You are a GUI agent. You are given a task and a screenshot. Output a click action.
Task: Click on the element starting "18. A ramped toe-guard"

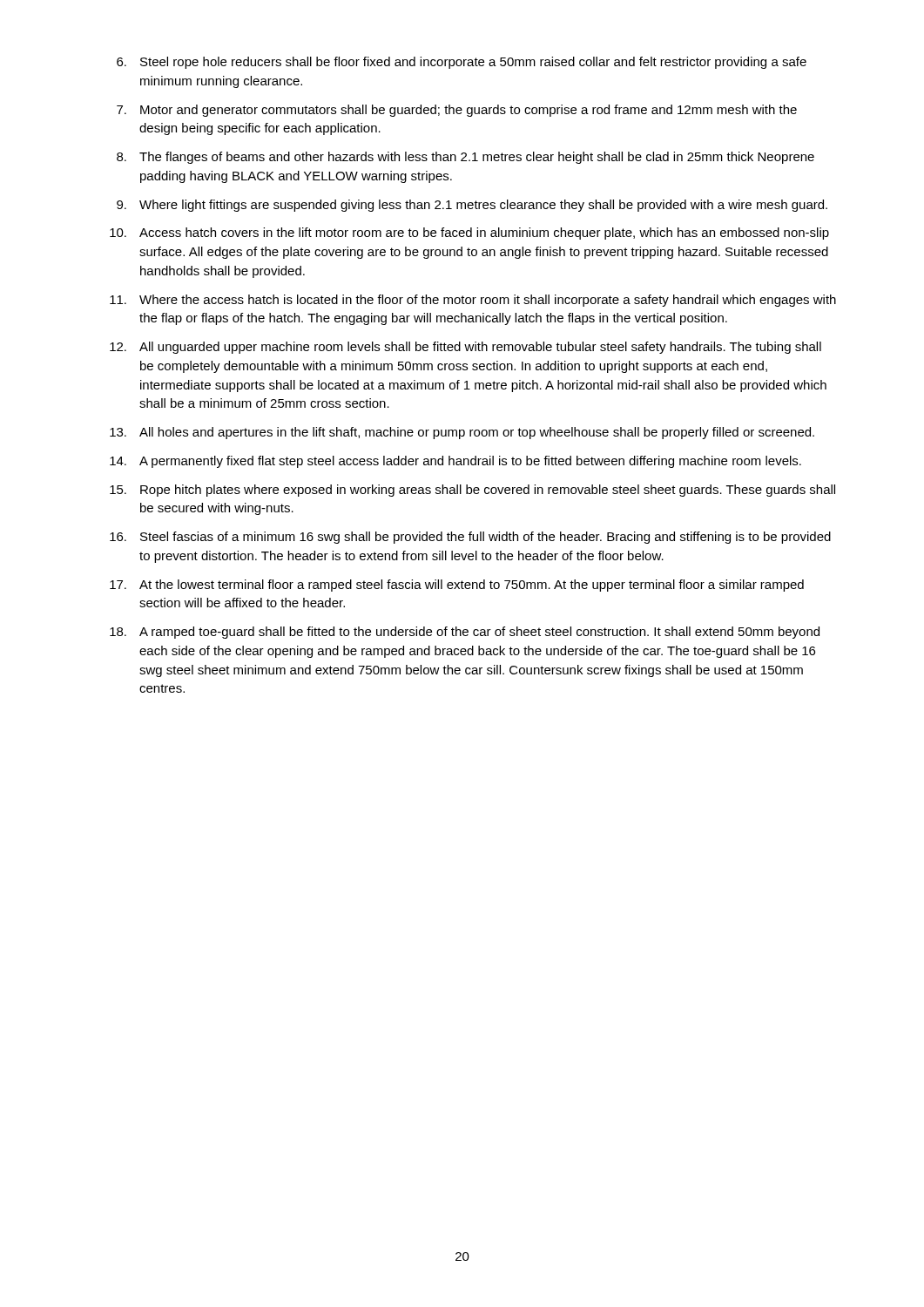tap(462, 660)
